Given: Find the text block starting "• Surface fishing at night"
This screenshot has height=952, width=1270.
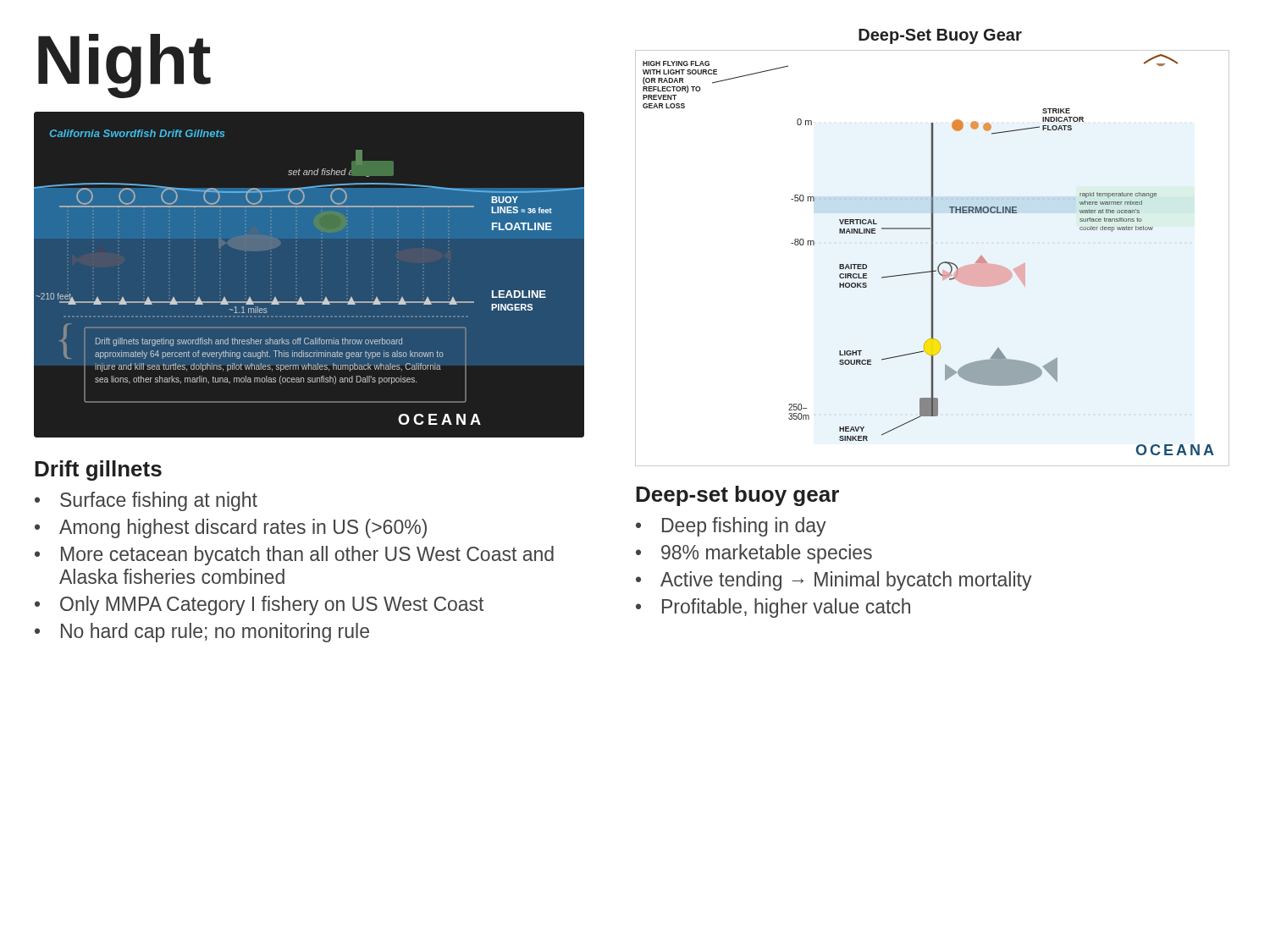Looking at the screenshot, I should (x=146, y=501).
